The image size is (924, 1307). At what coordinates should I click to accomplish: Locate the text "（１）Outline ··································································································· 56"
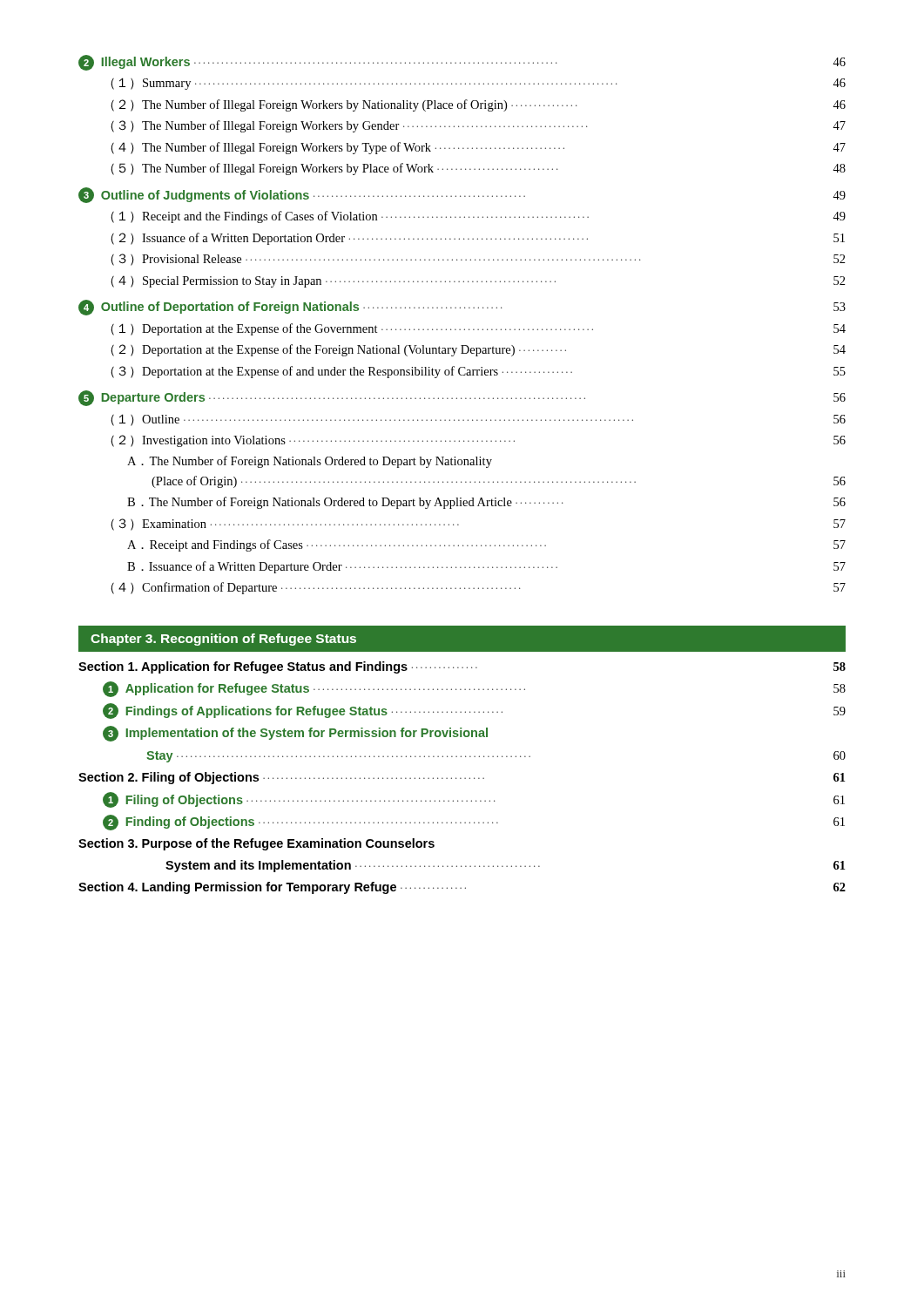(474, 419)
